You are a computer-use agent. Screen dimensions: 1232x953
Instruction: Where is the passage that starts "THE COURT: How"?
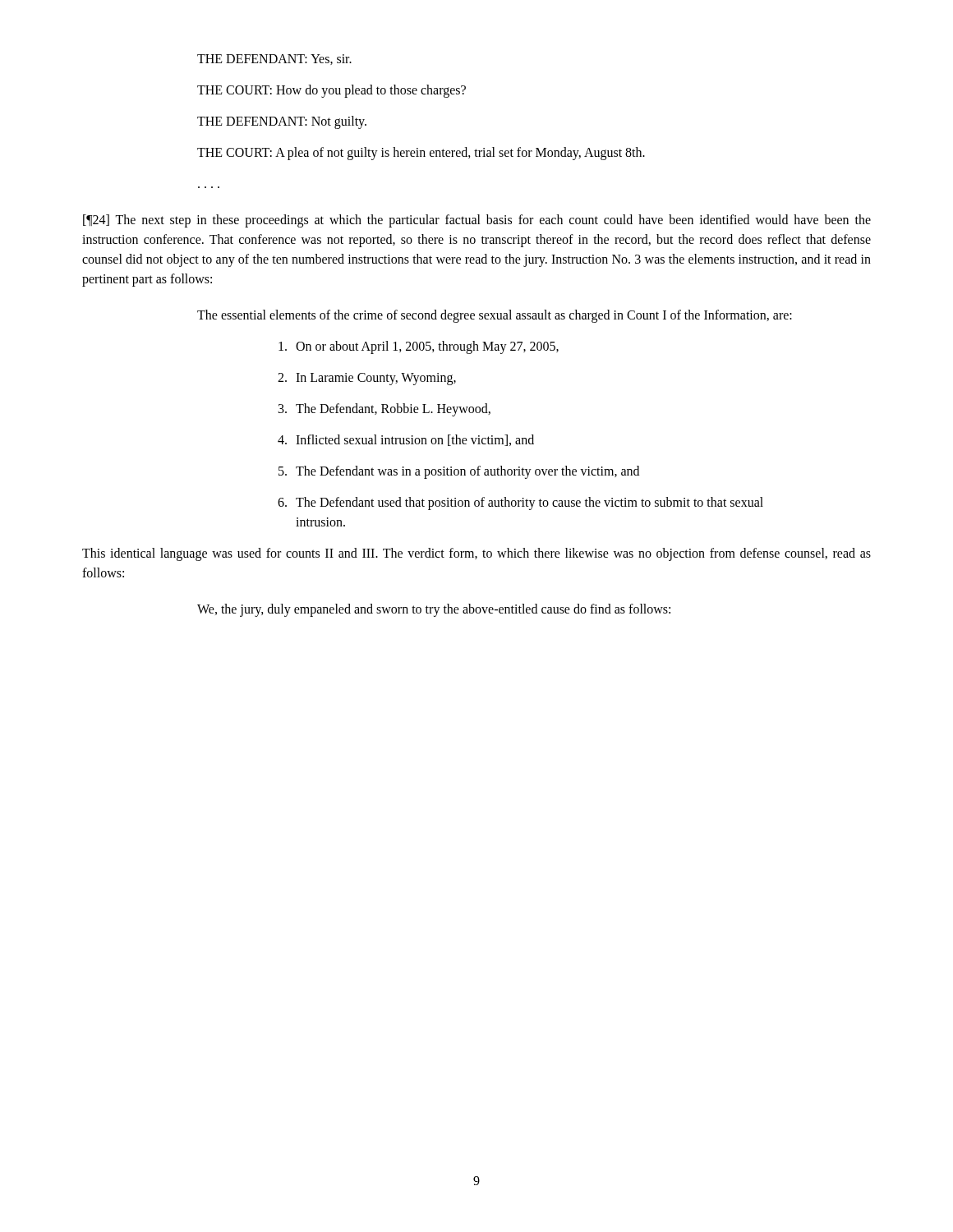tap(331, 91)
